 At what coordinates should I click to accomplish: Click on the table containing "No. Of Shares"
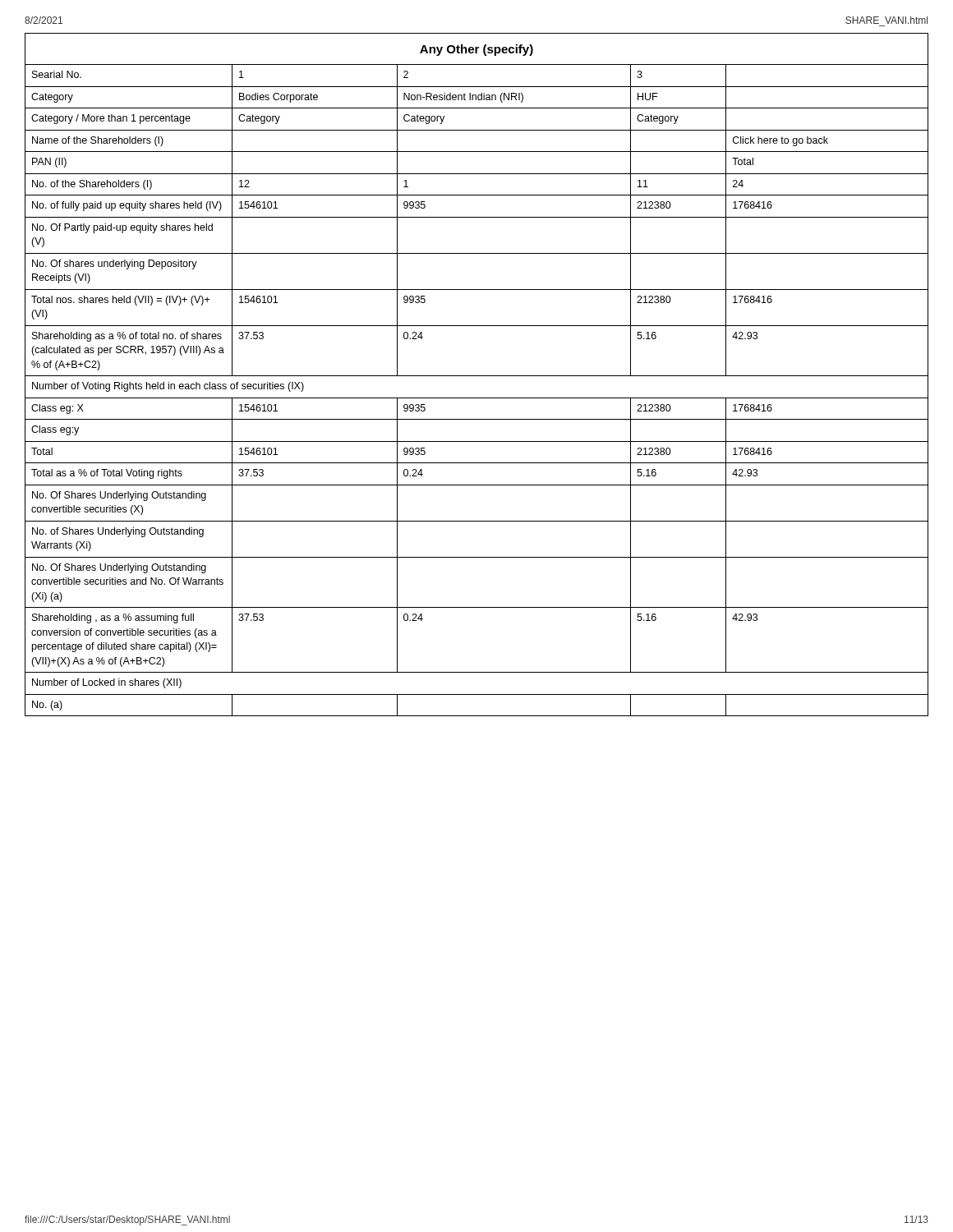pos(476,375)
